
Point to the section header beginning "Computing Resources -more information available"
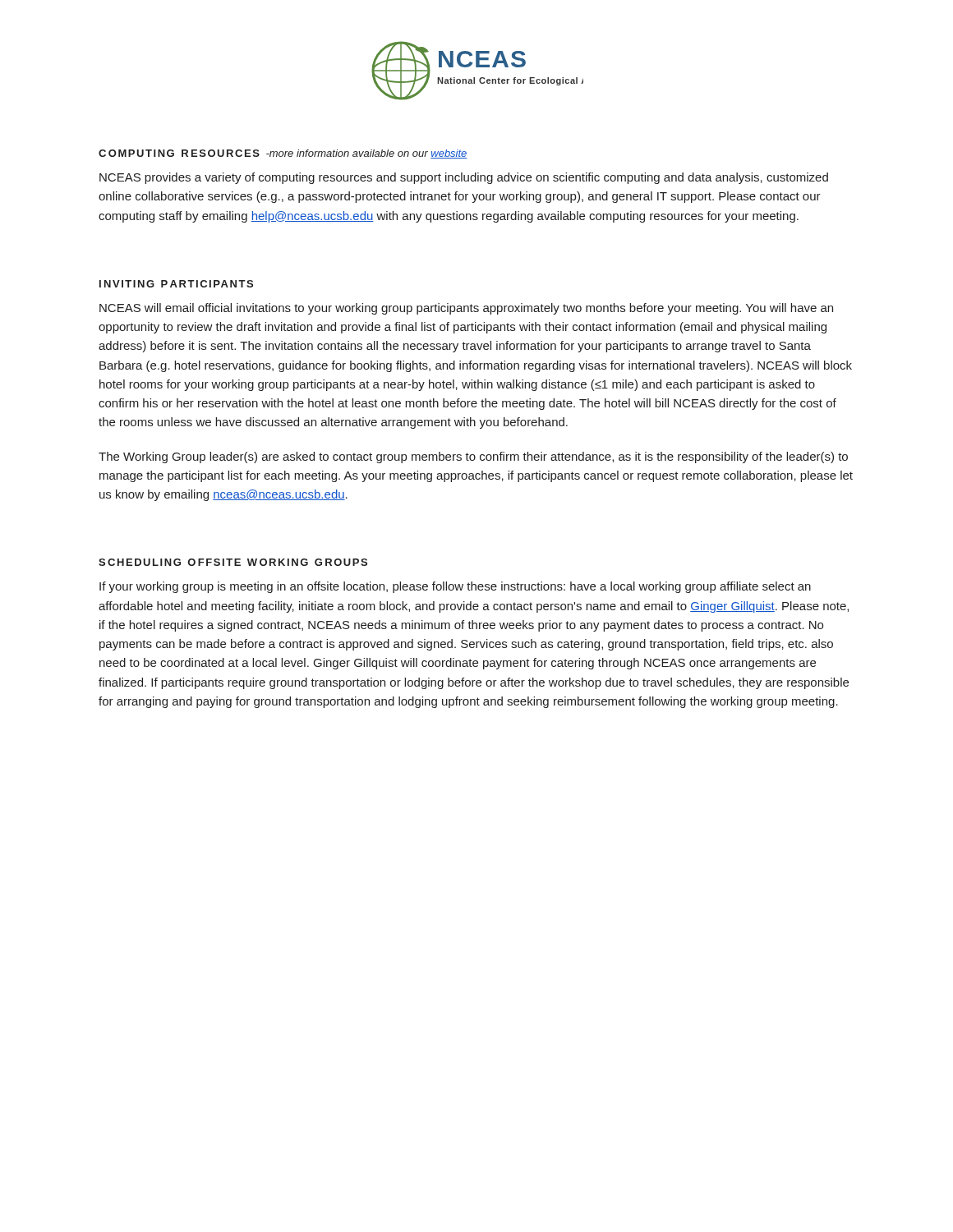283,153
